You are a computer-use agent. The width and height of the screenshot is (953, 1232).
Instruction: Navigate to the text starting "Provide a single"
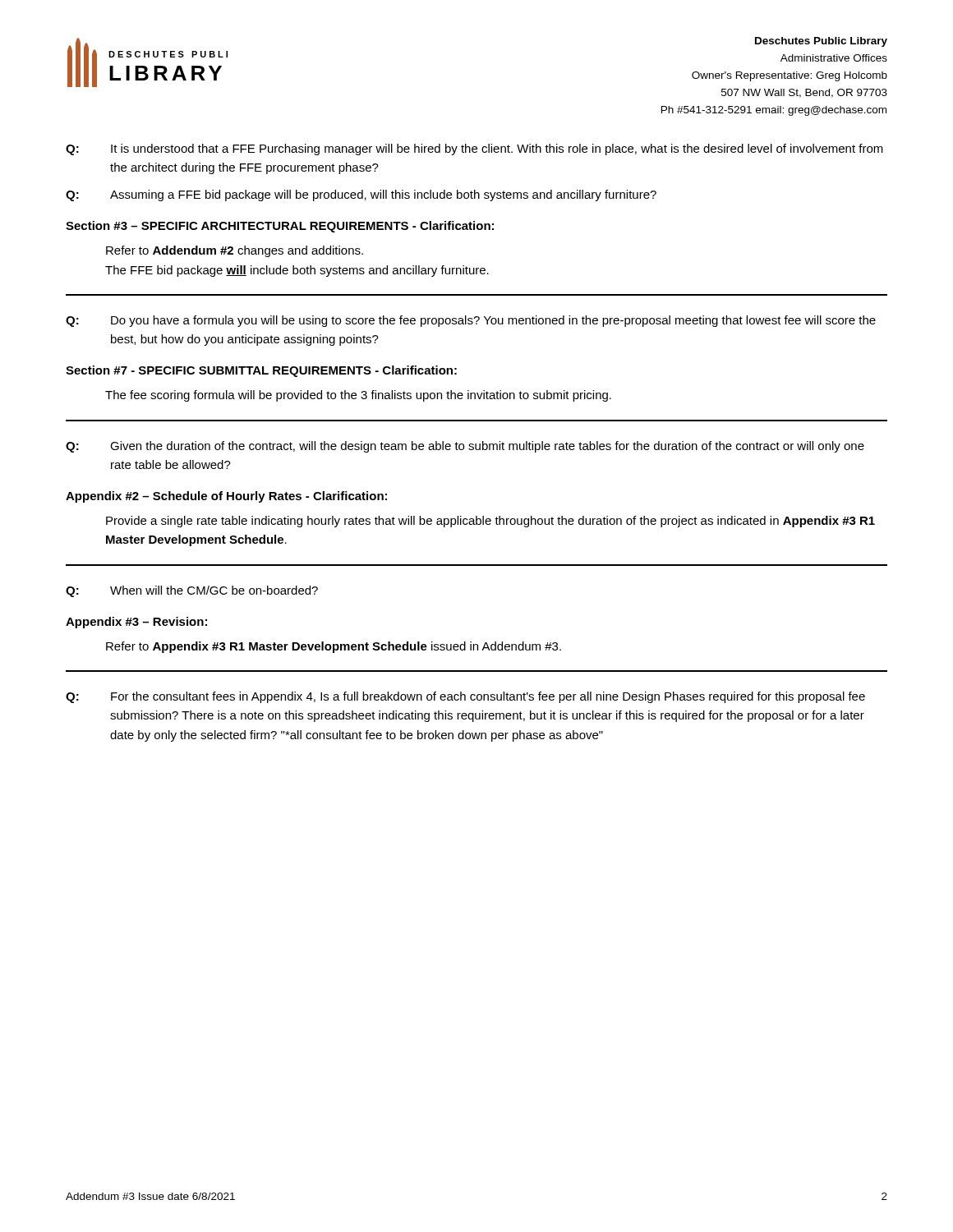pos(490,530)
